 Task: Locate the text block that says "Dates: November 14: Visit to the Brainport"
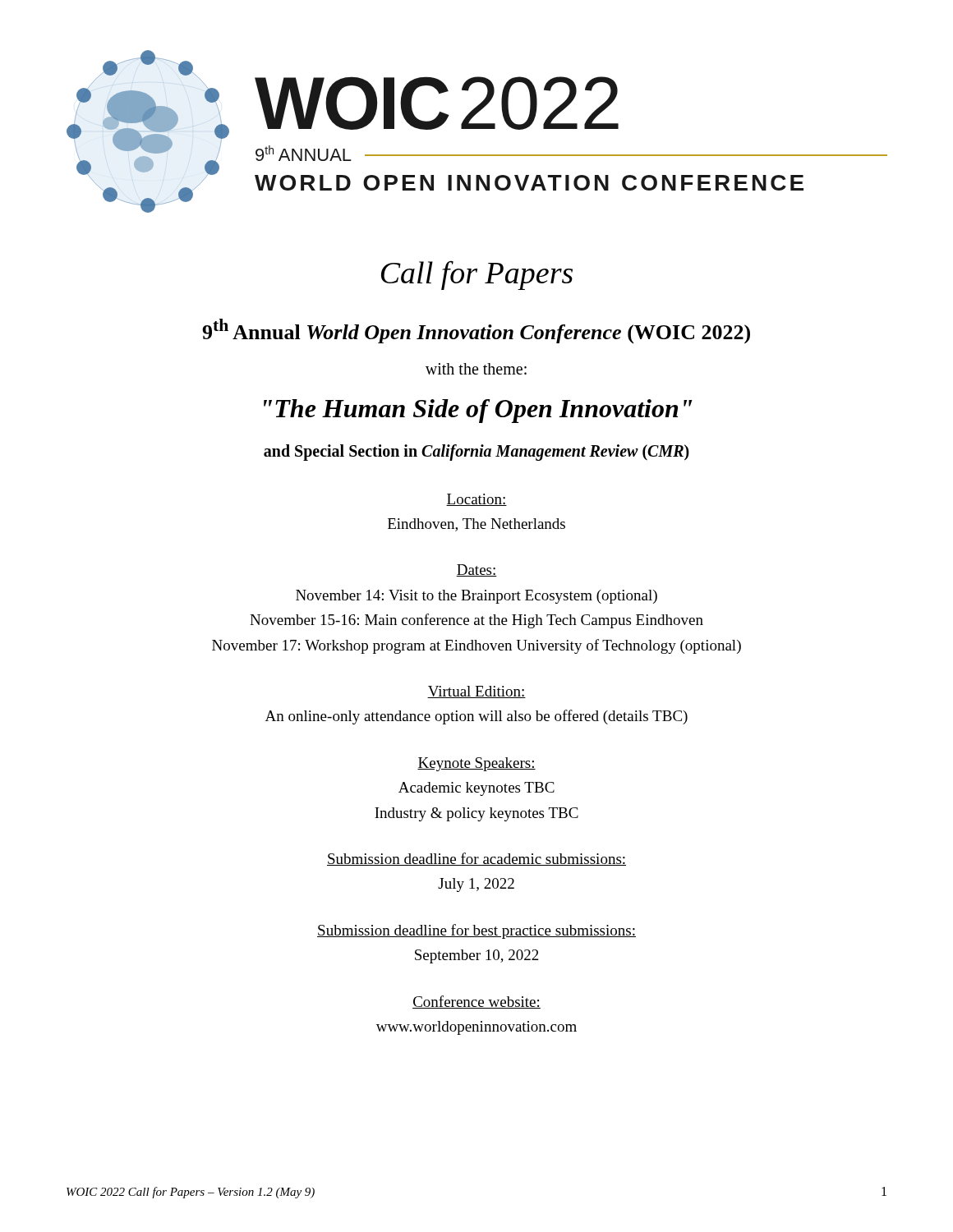coord(476,607)
